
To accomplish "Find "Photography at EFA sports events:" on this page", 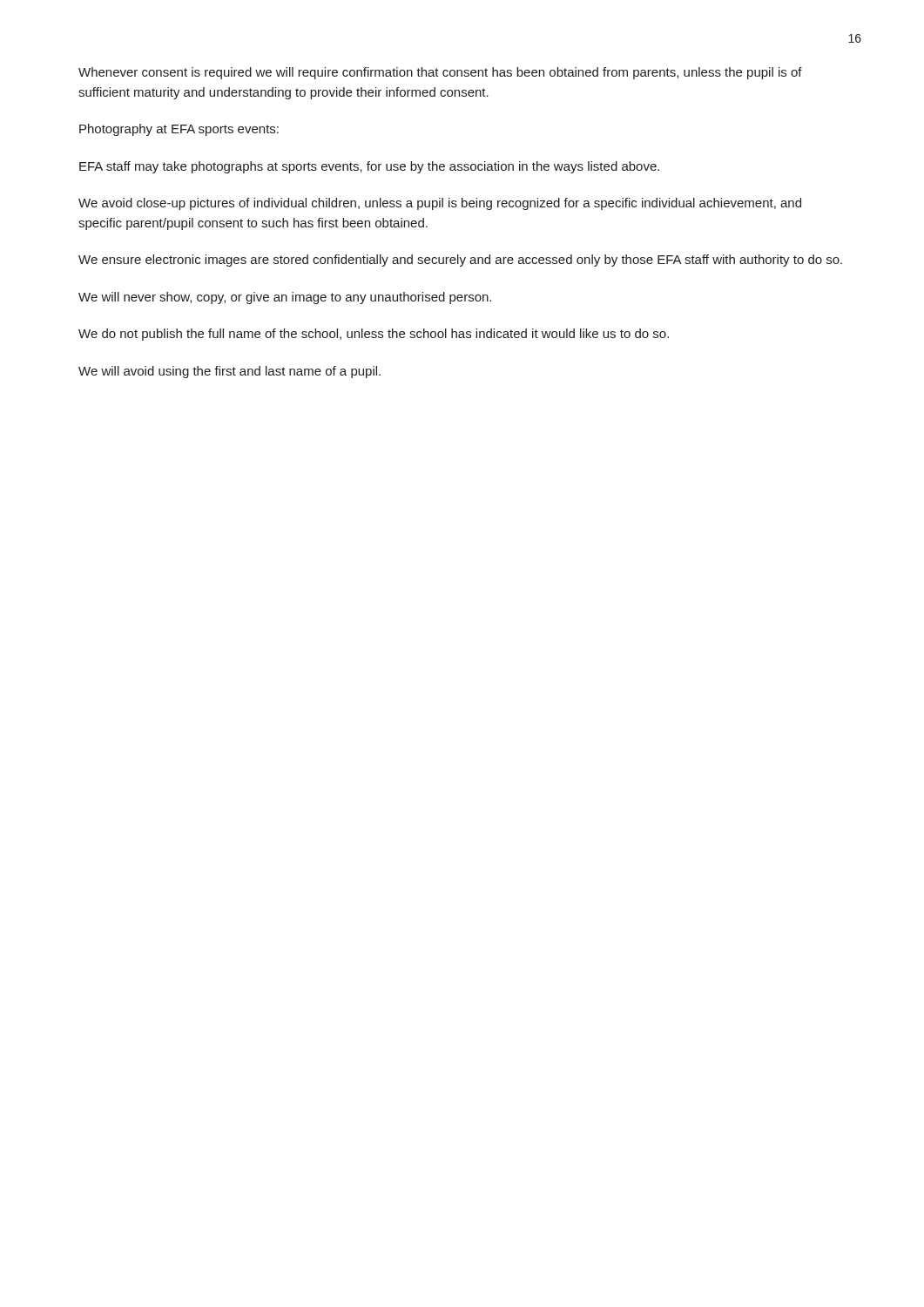I will click(x=179, y=129).
